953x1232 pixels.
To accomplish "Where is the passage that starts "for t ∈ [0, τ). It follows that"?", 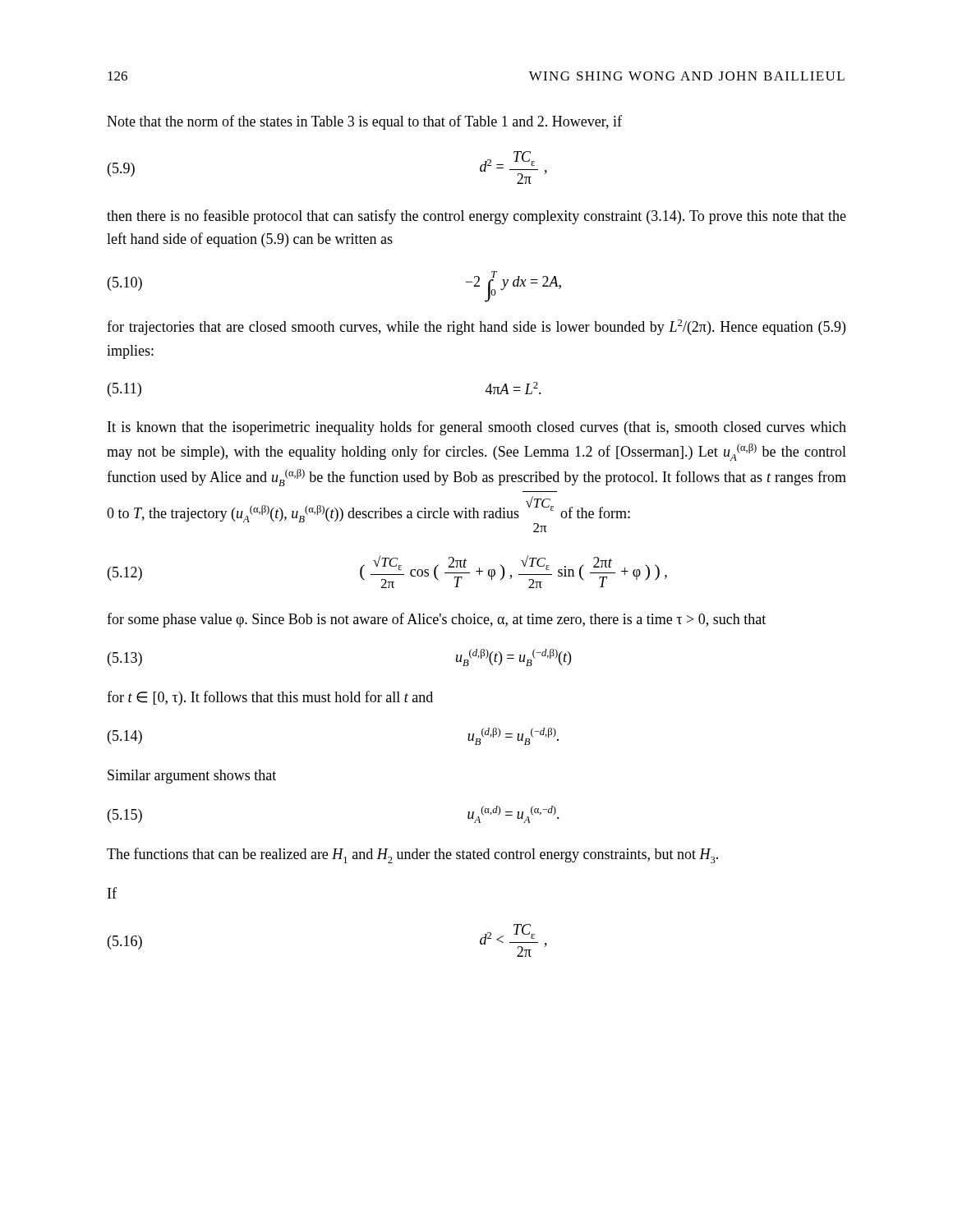I will [x=270, y=698].
